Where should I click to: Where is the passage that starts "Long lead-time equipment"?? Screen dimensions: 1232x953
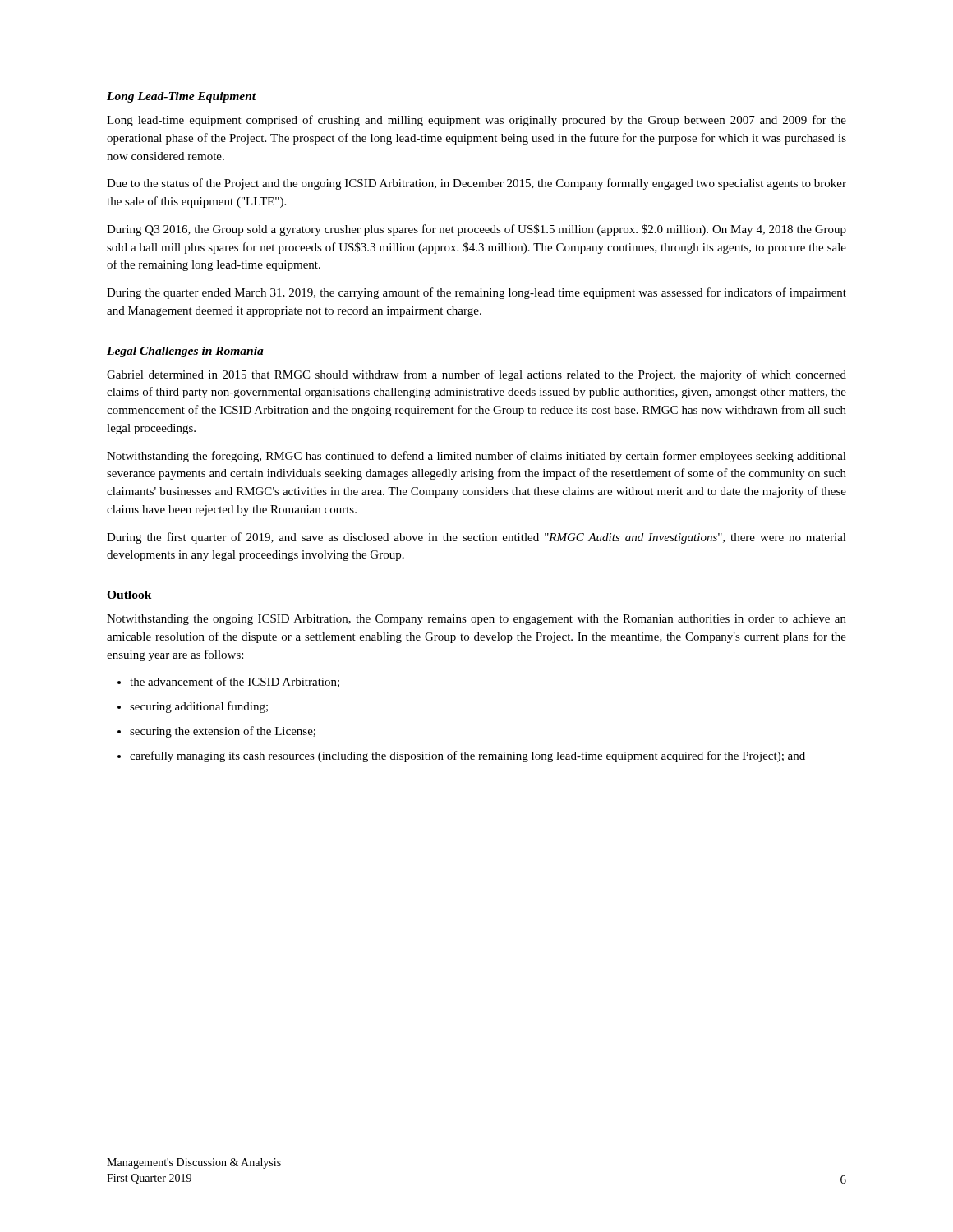click(476, 139)
